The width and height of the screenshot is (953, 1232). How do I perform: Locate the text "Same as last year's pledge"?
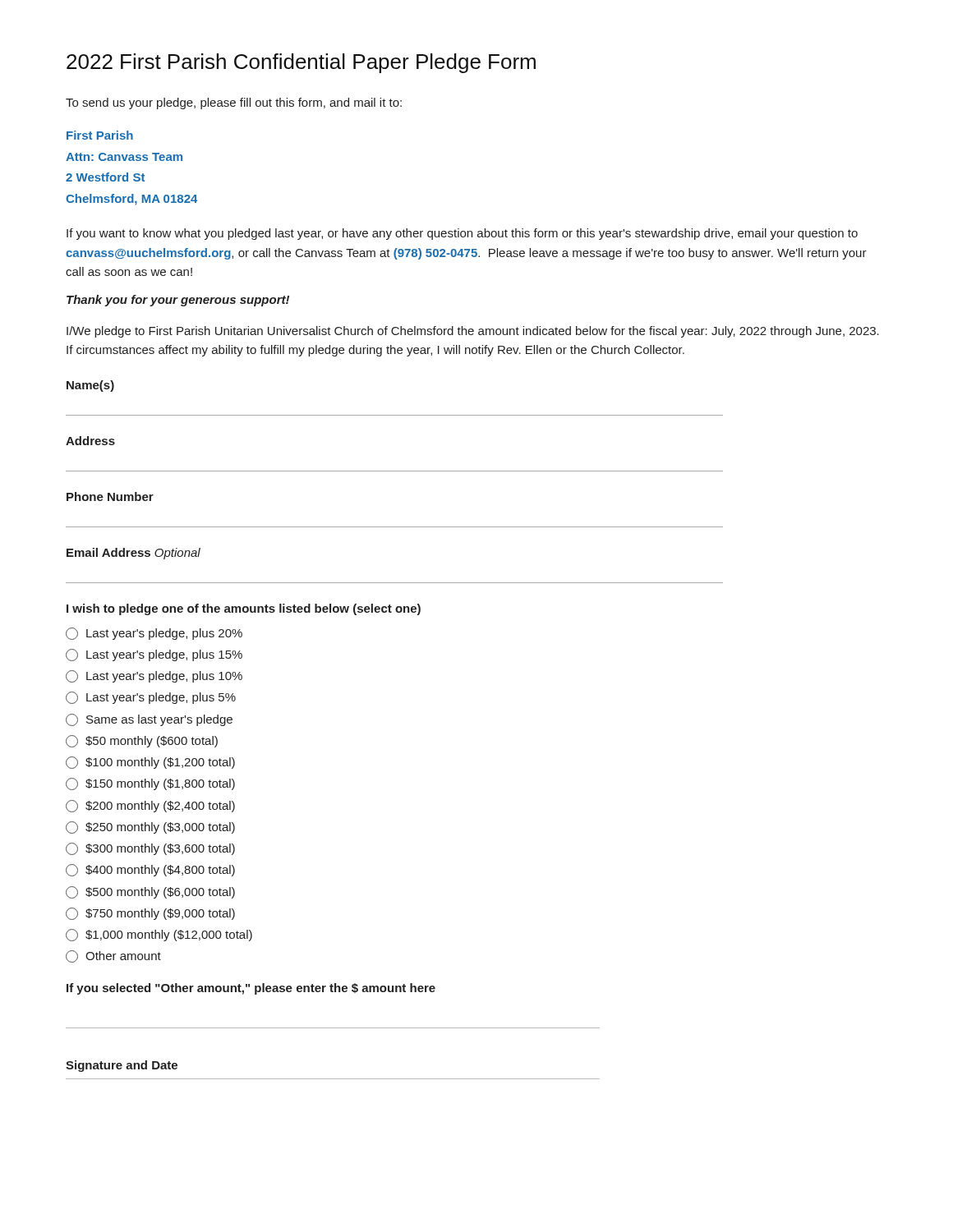[x=149, y=720]
